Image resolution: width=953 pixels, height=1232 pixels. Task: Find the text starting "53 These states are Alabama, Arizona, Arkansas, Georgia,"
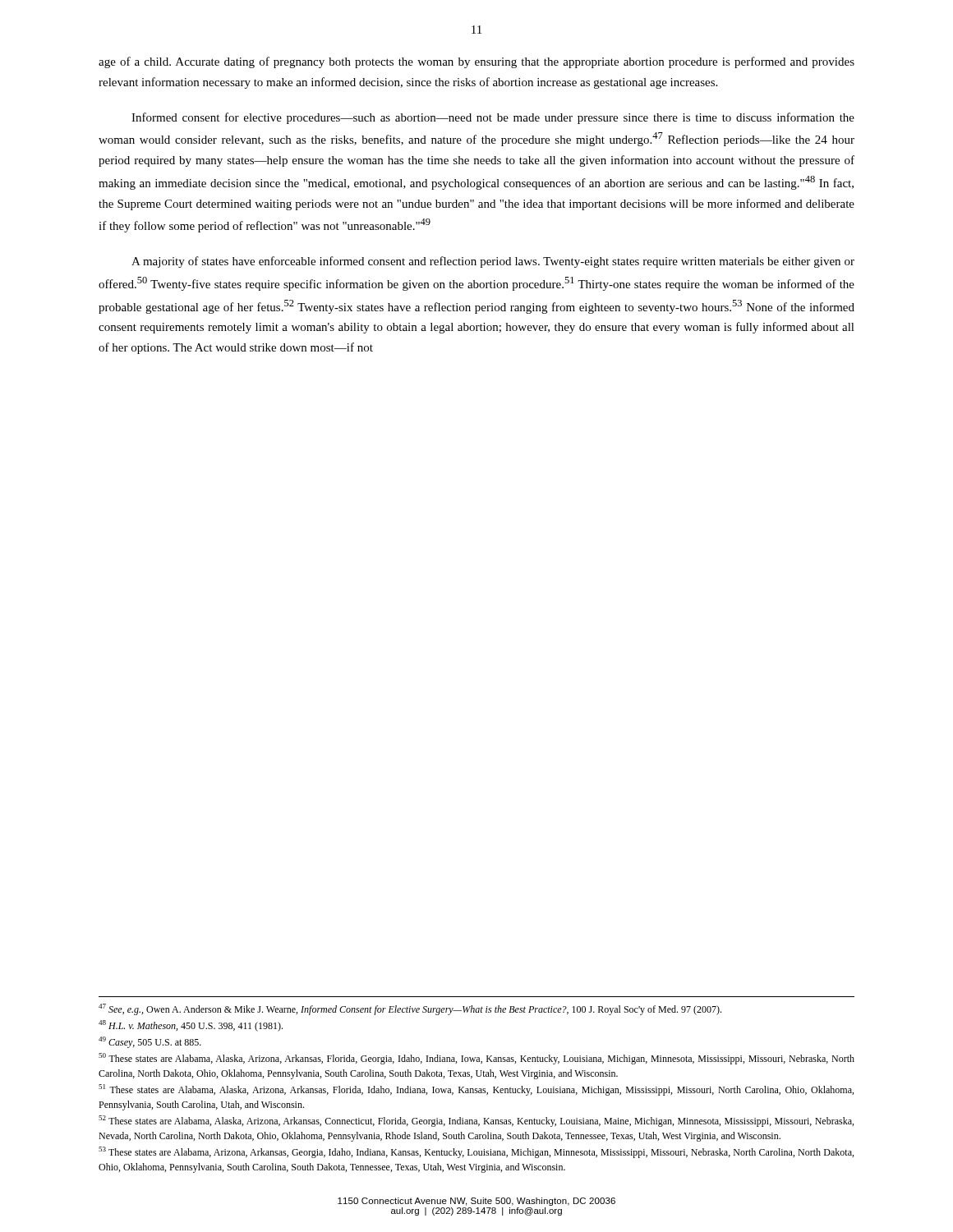coord(476,1159)
